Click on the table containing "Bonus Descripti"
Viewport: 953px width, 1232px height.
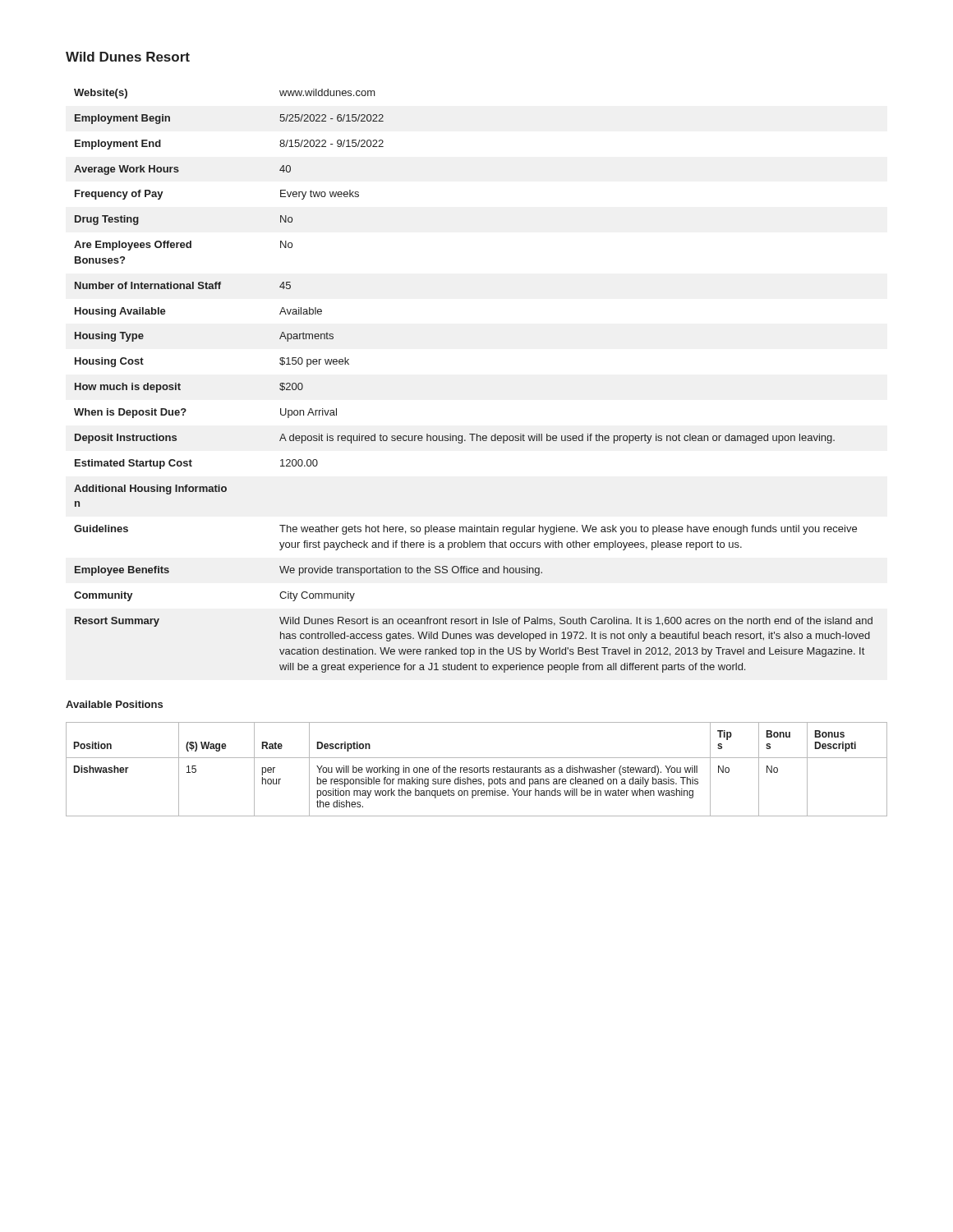coord(476,769)
